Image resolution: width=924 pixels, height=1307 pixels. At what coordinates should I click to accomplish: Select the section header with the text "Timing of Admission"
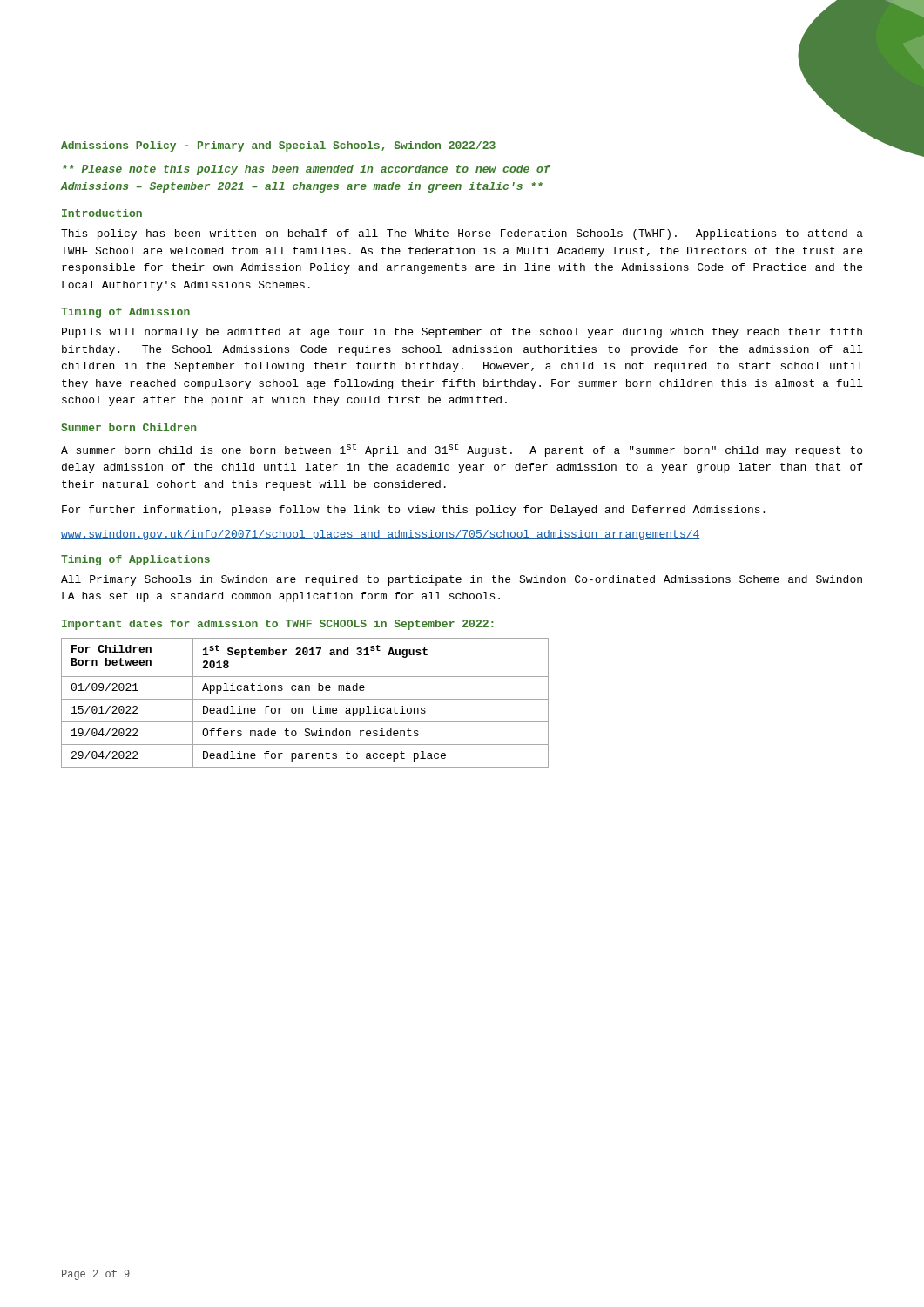pyautogui.click(x=126, y=312)
